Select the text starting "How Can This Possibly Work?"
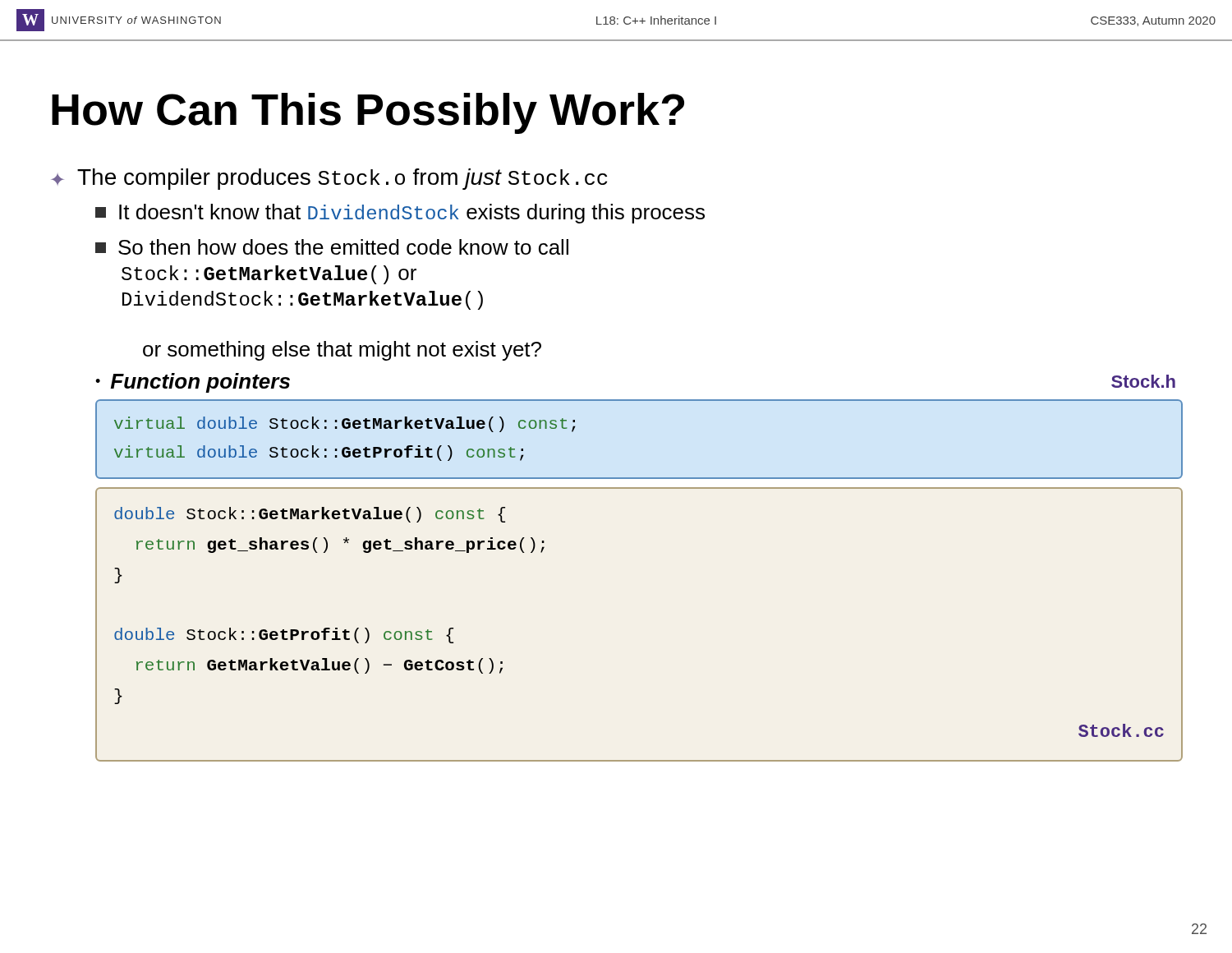 [x=368, y=109]
